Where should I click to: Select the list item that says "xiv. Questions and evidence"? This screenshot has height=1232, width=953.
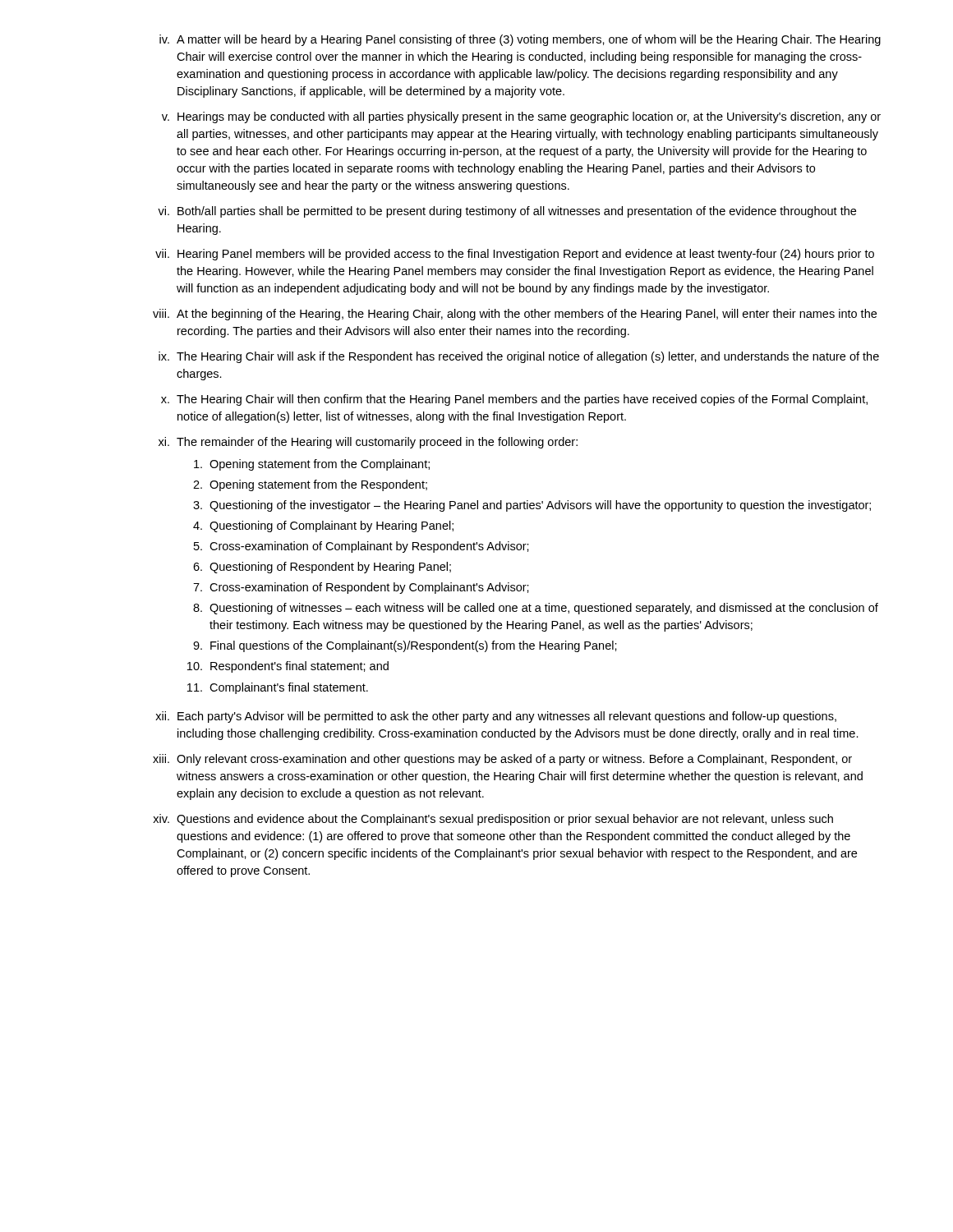pyautogui.click(x=505, y=845)
